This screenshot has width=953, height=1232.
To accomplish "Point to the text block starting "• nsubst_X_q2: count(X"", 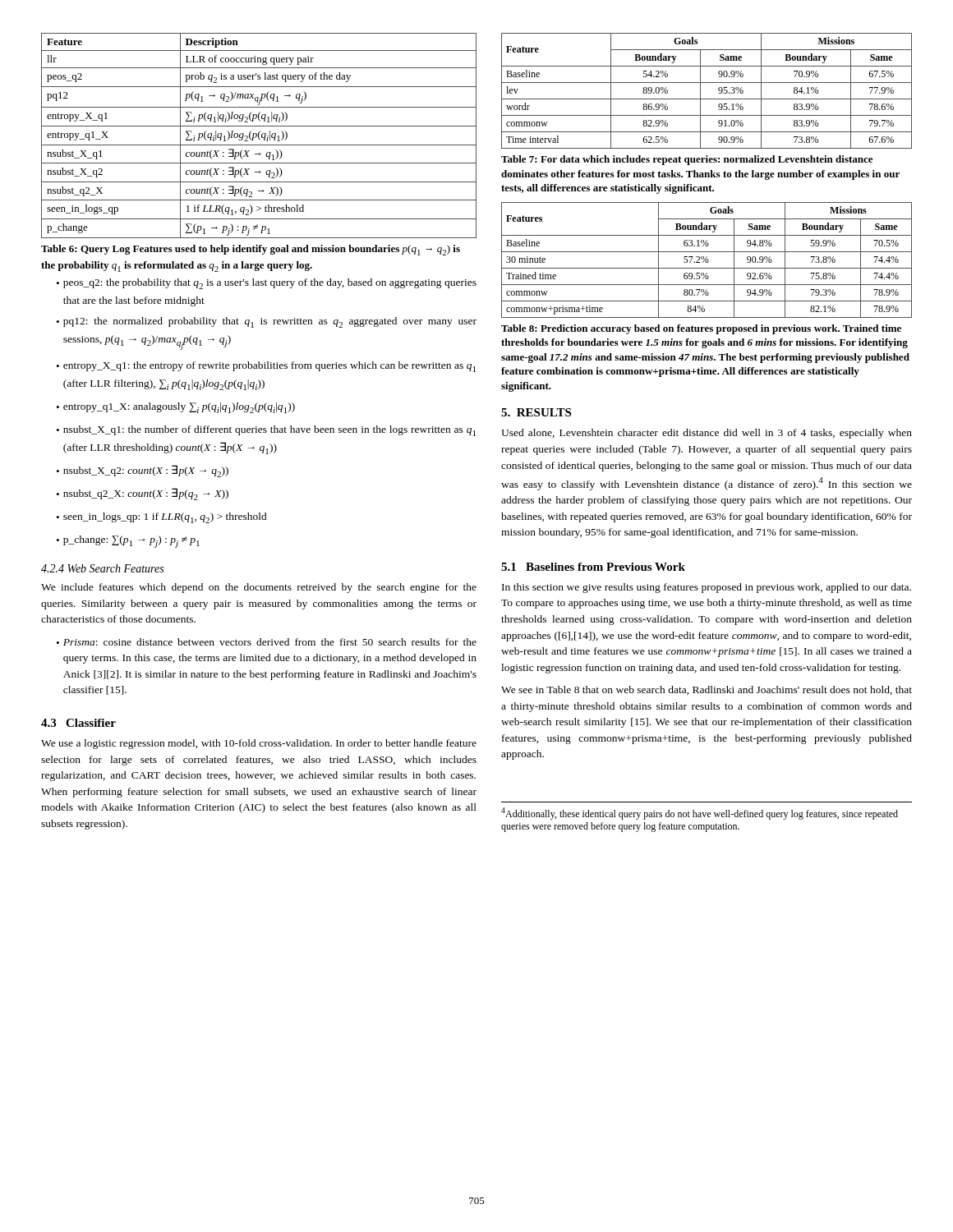I will click(x=143, y=471).
